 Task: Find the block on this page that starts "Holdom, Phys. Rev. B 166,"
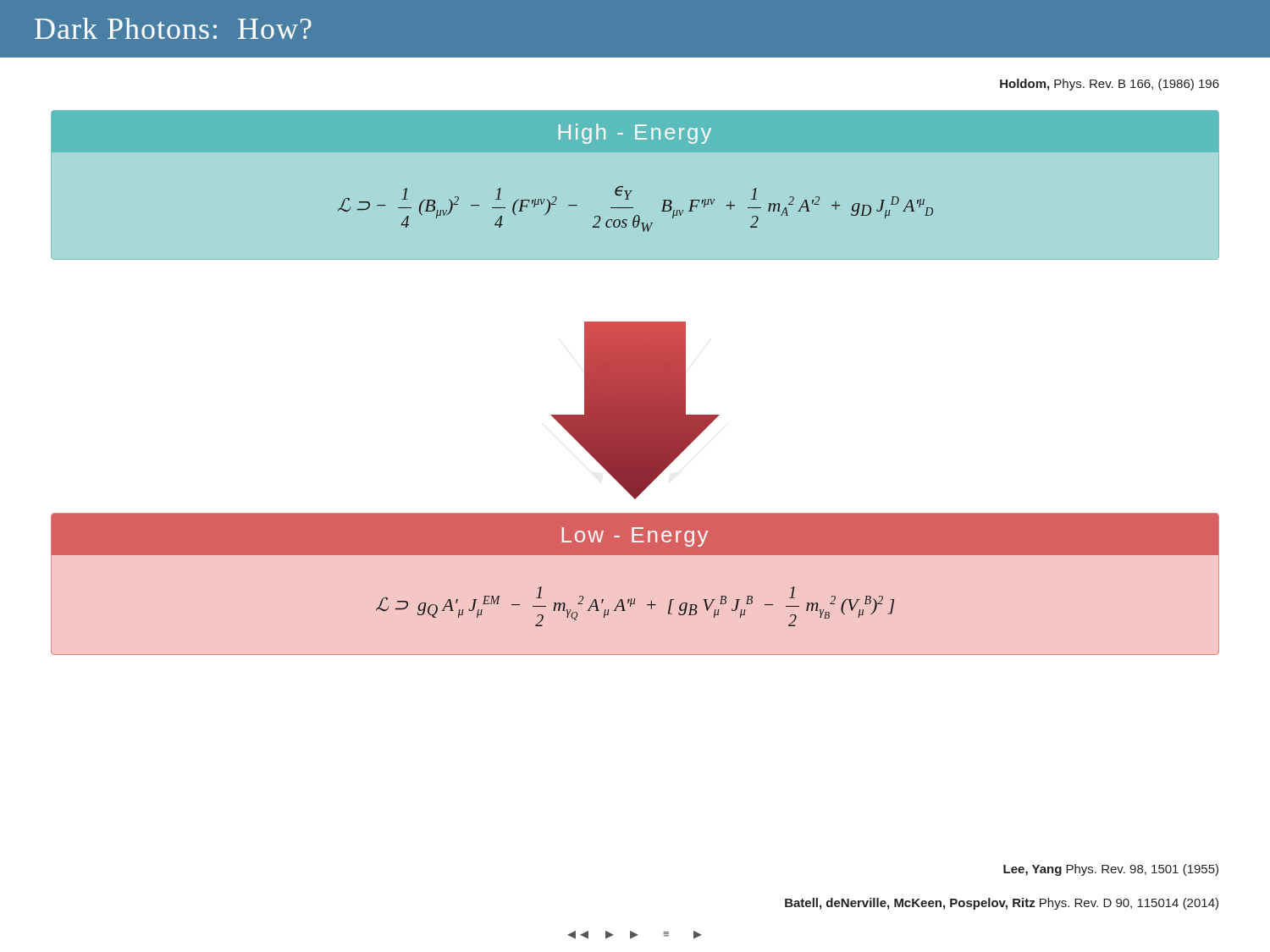click(x=1109, y=83)
